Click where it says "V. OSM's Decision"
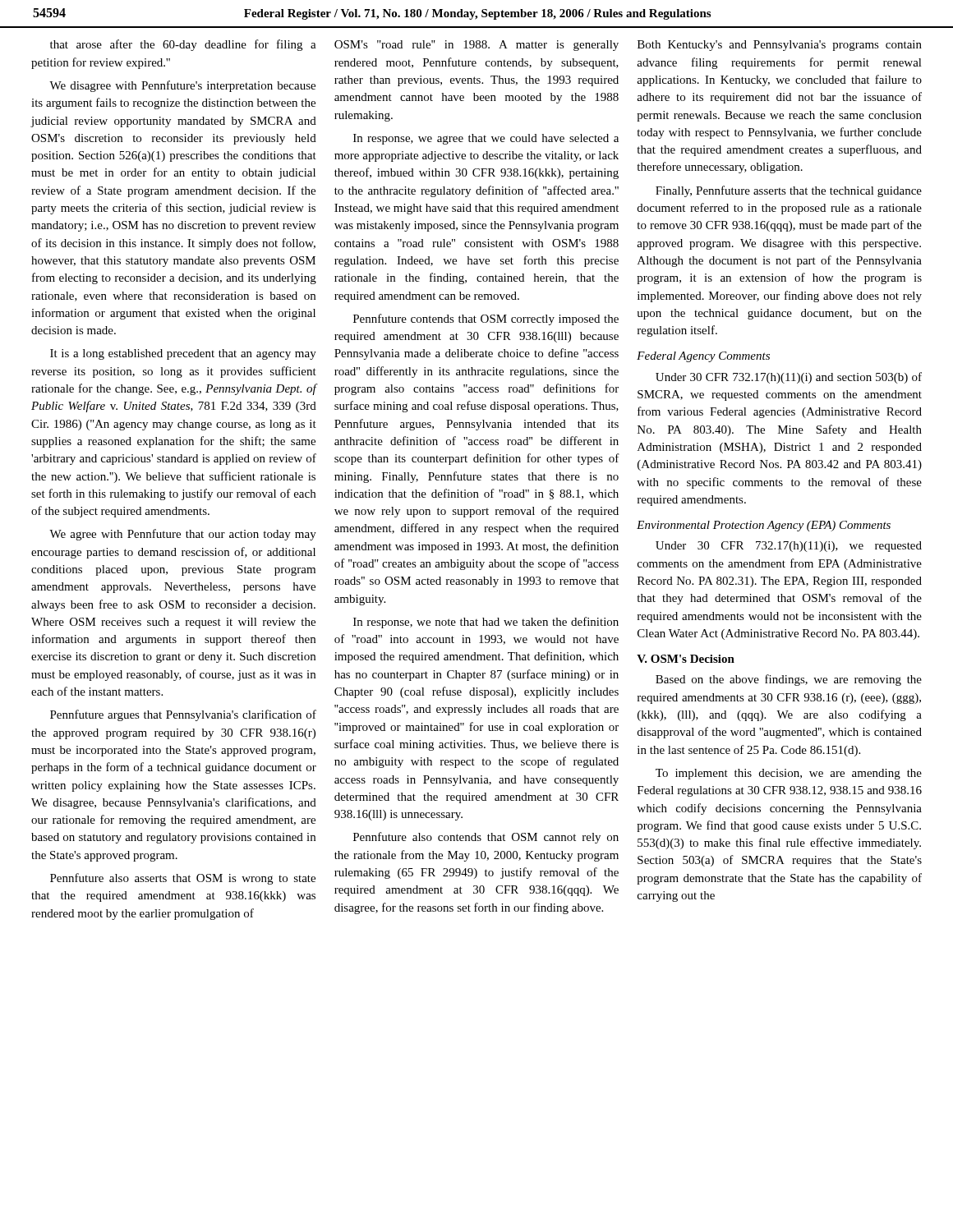The image size is (953, 1232). pos(686,659)
